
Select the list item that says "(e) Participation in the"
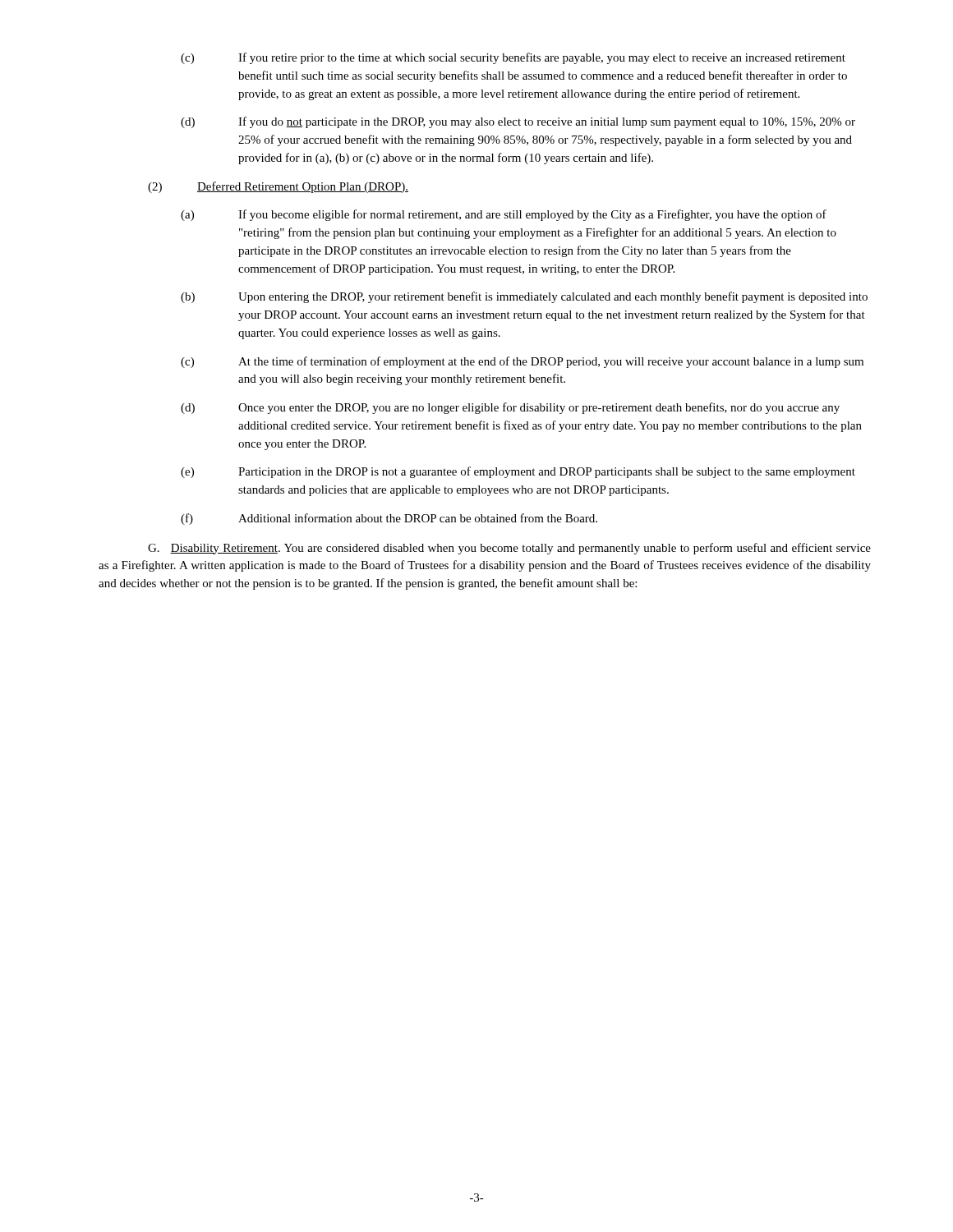526,481
